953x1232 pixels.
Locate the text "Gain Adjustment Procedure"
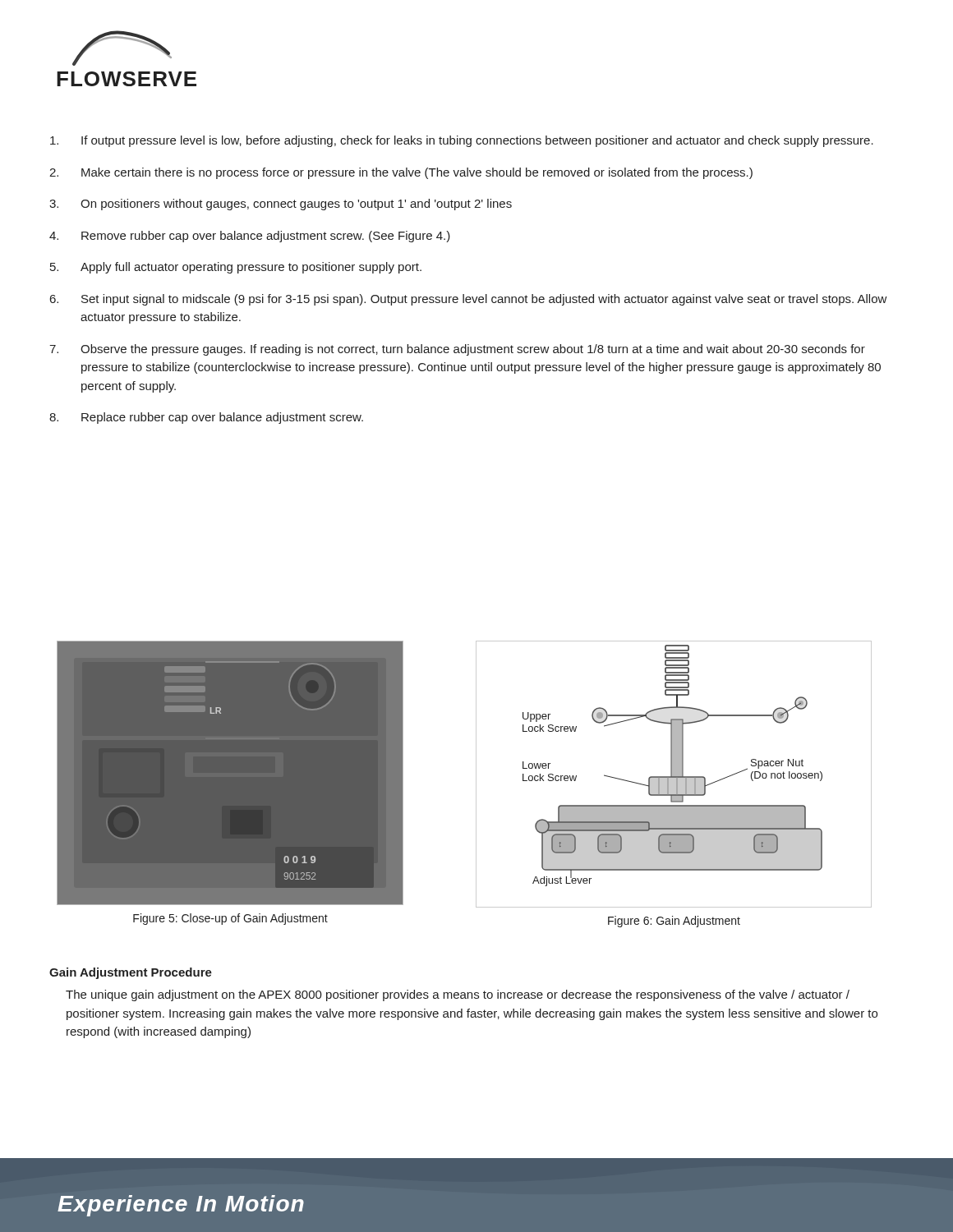131,972
